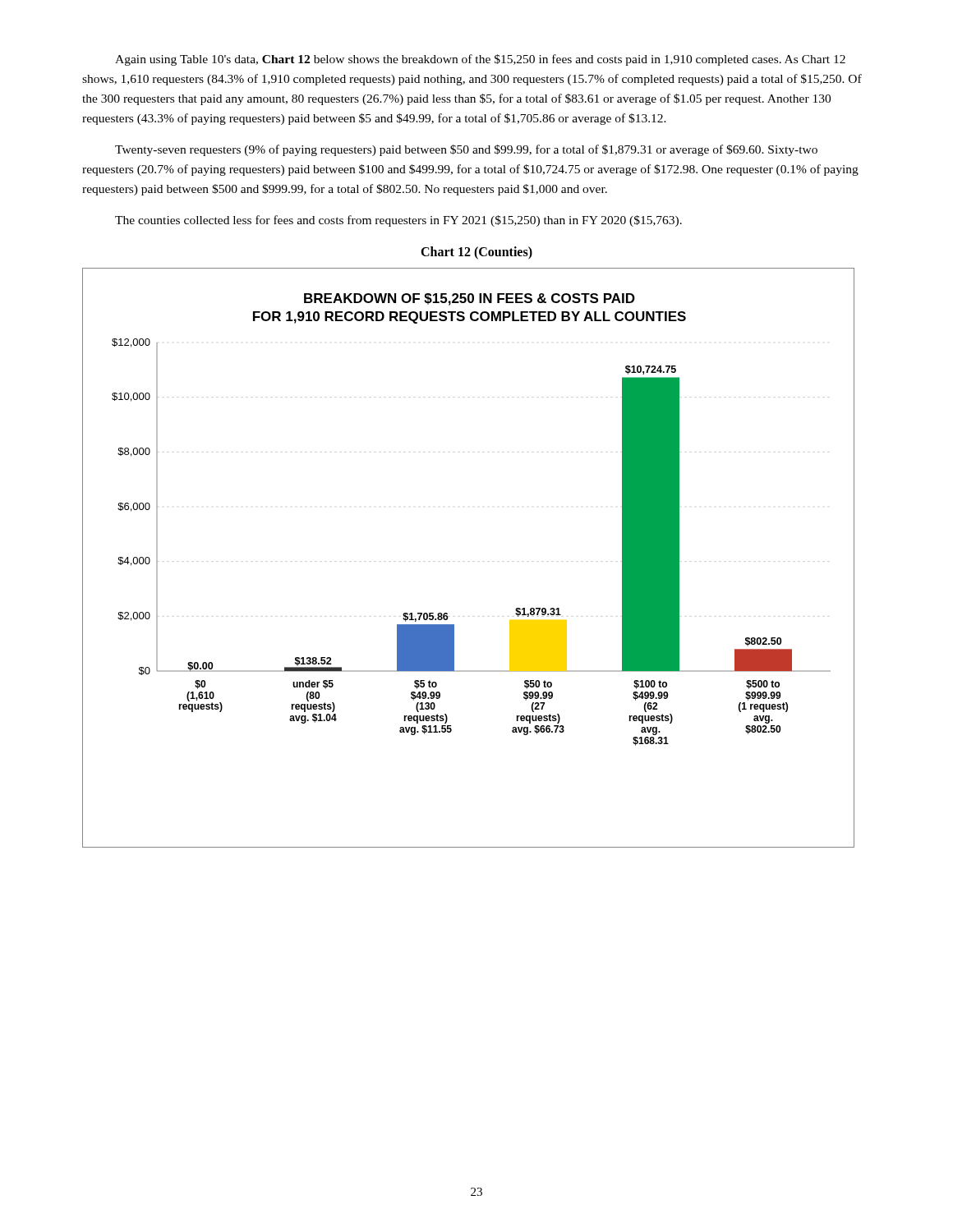Navigate to the region starting "Chart 12 (Counties)"
Image resolution: width=953 pixels, height=1232 pixels.
pos(476,252)
